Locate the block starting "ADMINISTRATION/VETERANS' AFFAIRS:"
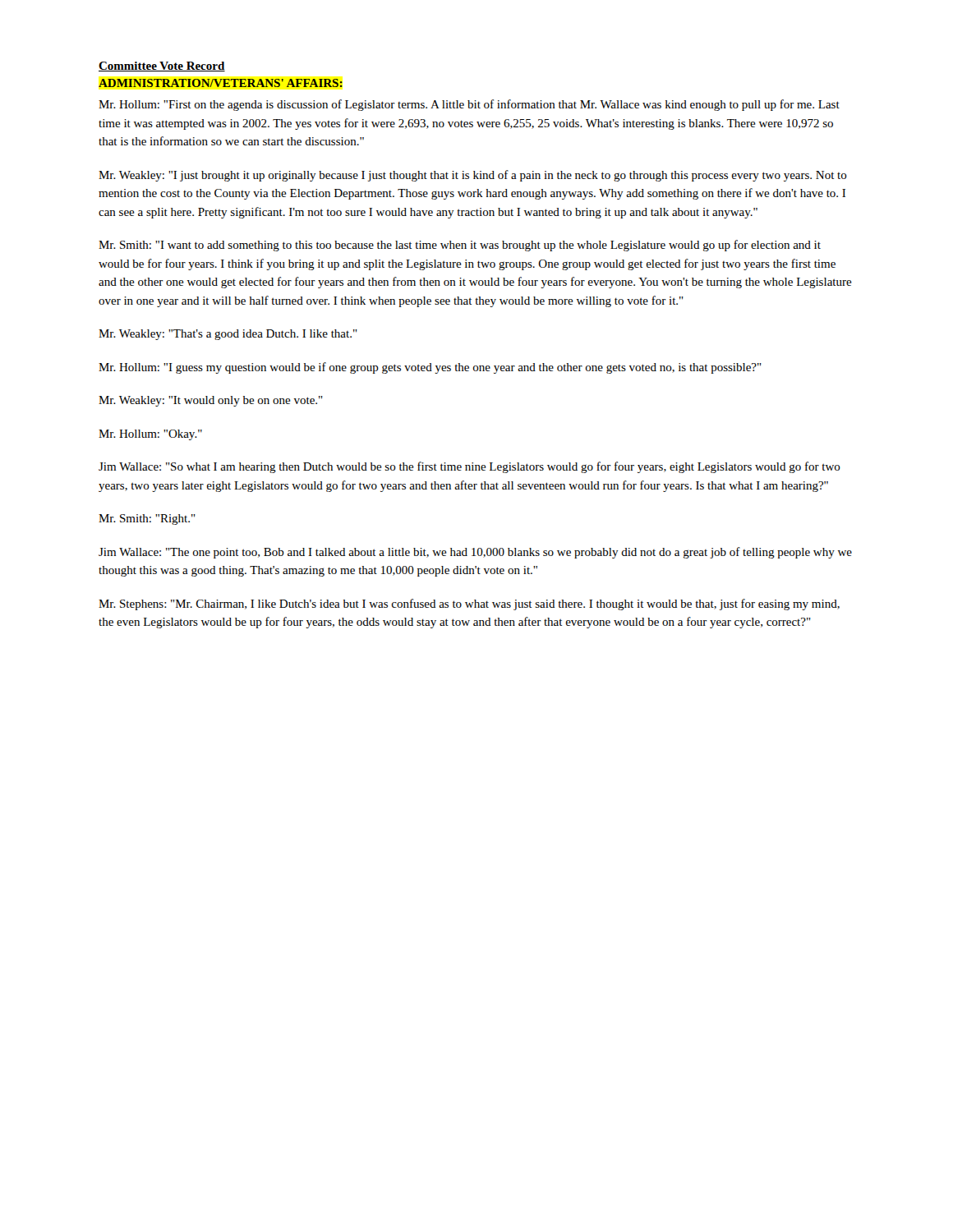 point(221,83)
